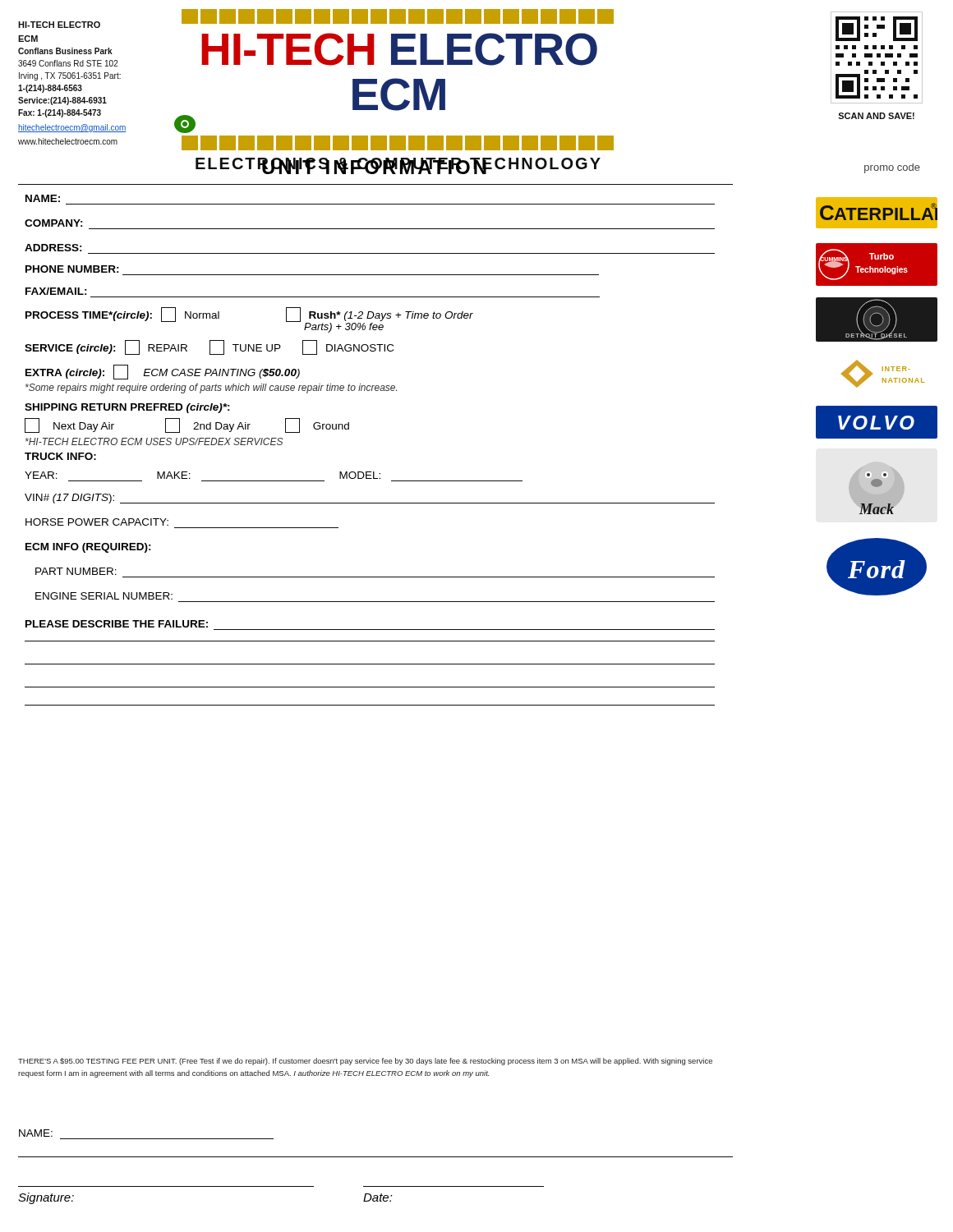Point to the block starting "PROCESS TIME*(circle): Normal Rush* (1-2 Days"
The height and width of the screenshot is (1232, 953).
point(370,320)
